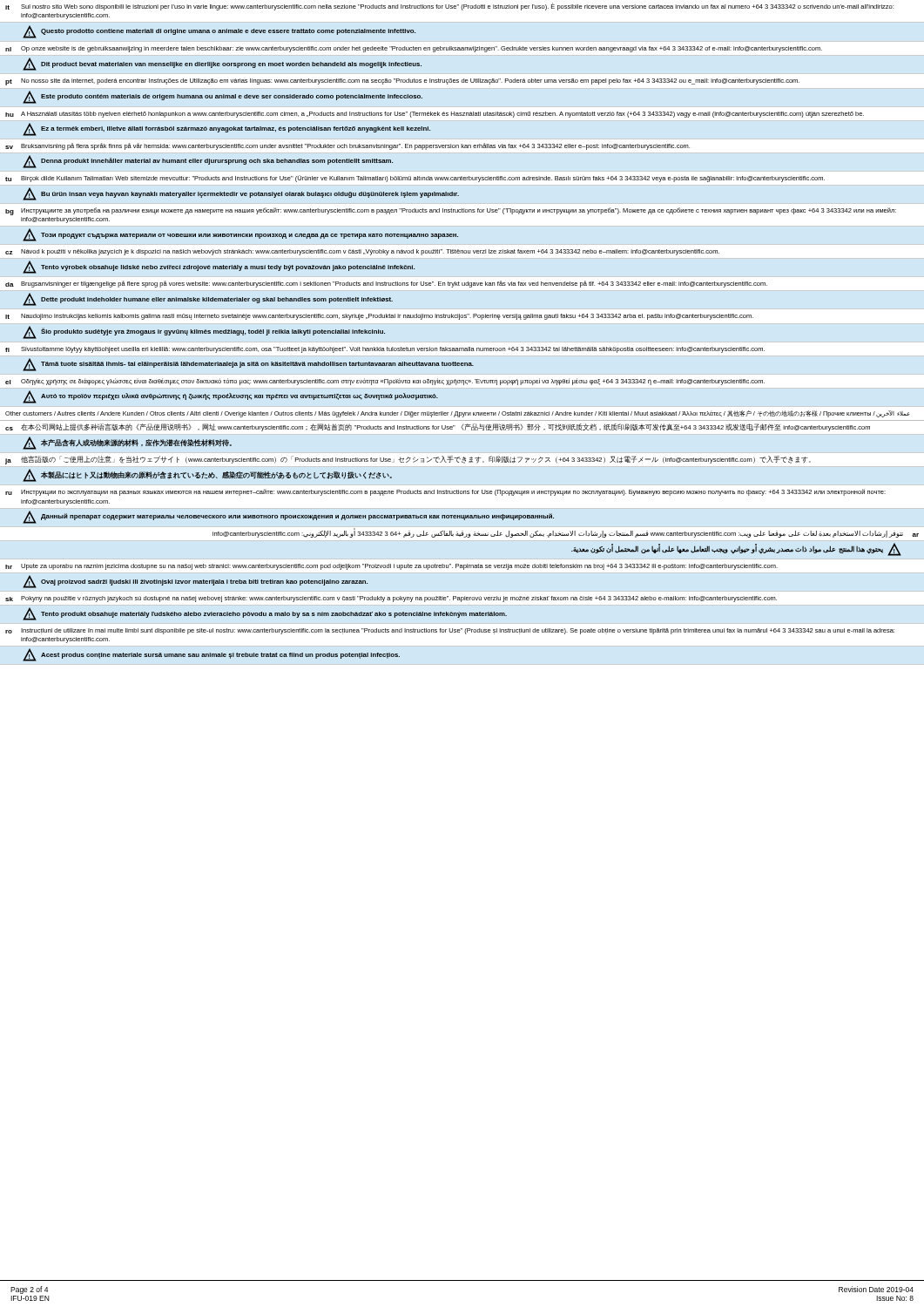Find the text block with the text "sv Bruksanvisning på flera språk finns på"
Screen dimensions: 1307x924
coord(348,146)
